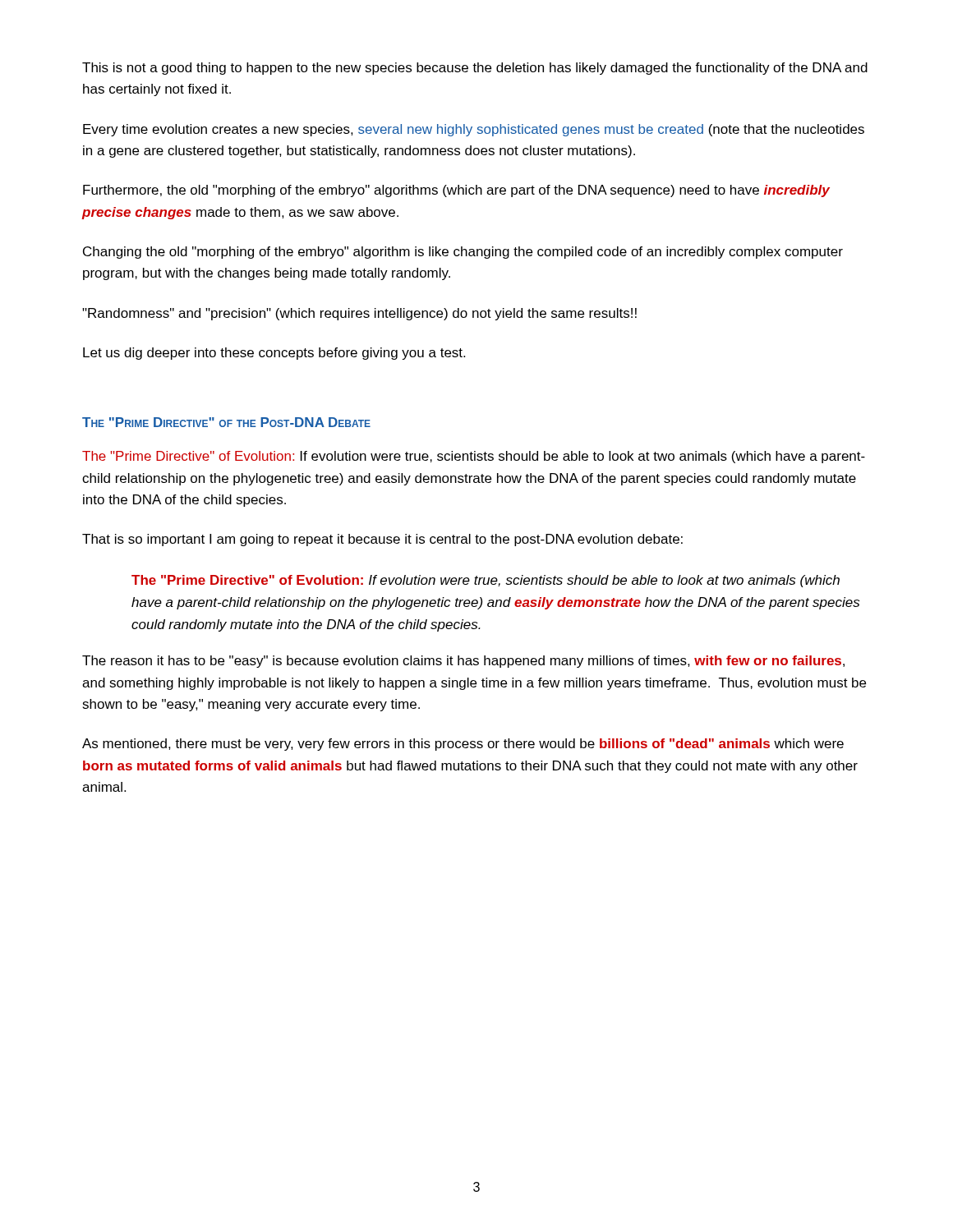Locate the text block starting ""Randomness" and "precision" (which requires"
Image resolution: width=953 pixels, height=1232 pixels.
coord(360,313)
